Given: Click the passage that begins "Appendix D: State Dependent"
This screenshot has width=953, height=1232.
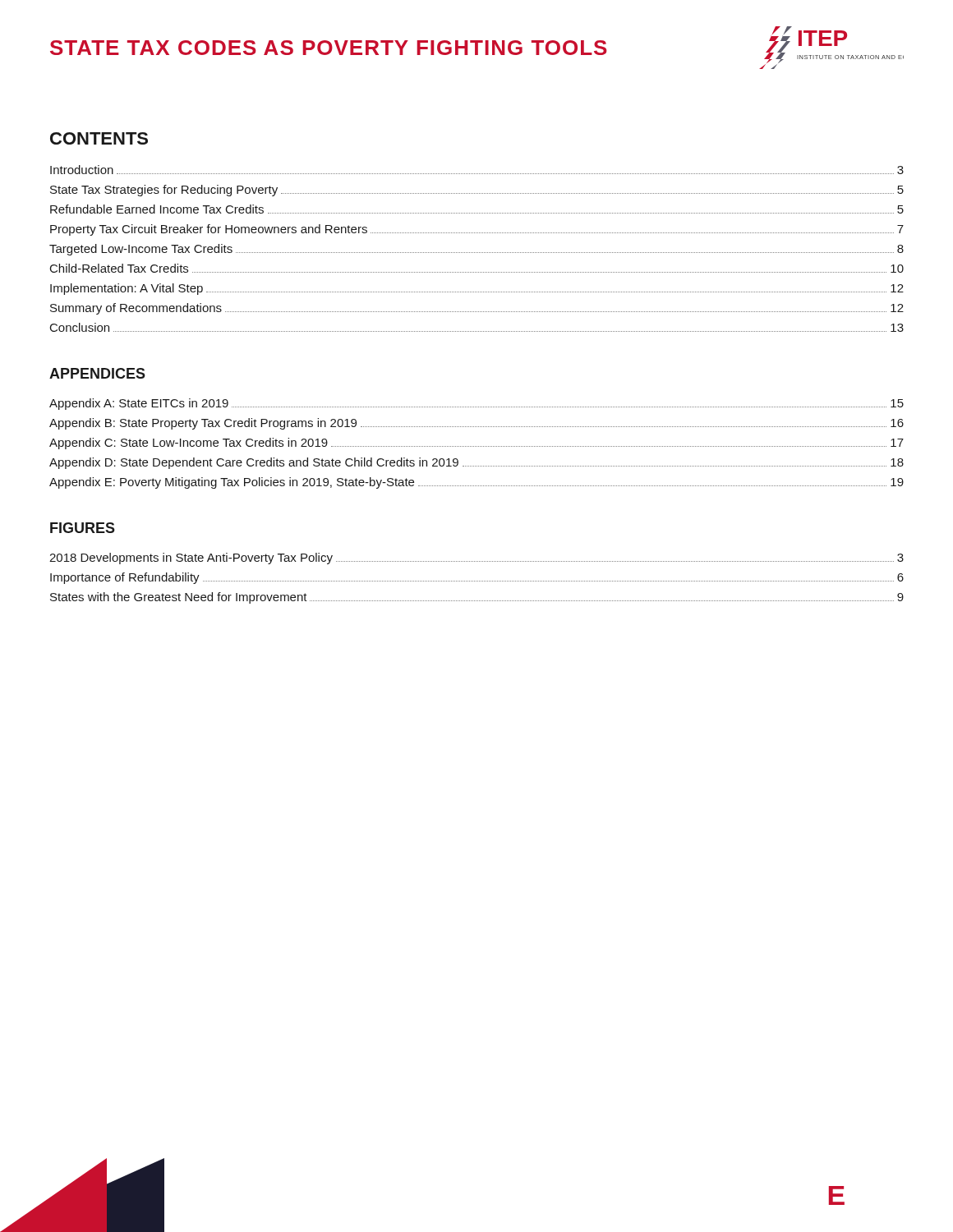Looking at the screenshot, I should point(476,462).
